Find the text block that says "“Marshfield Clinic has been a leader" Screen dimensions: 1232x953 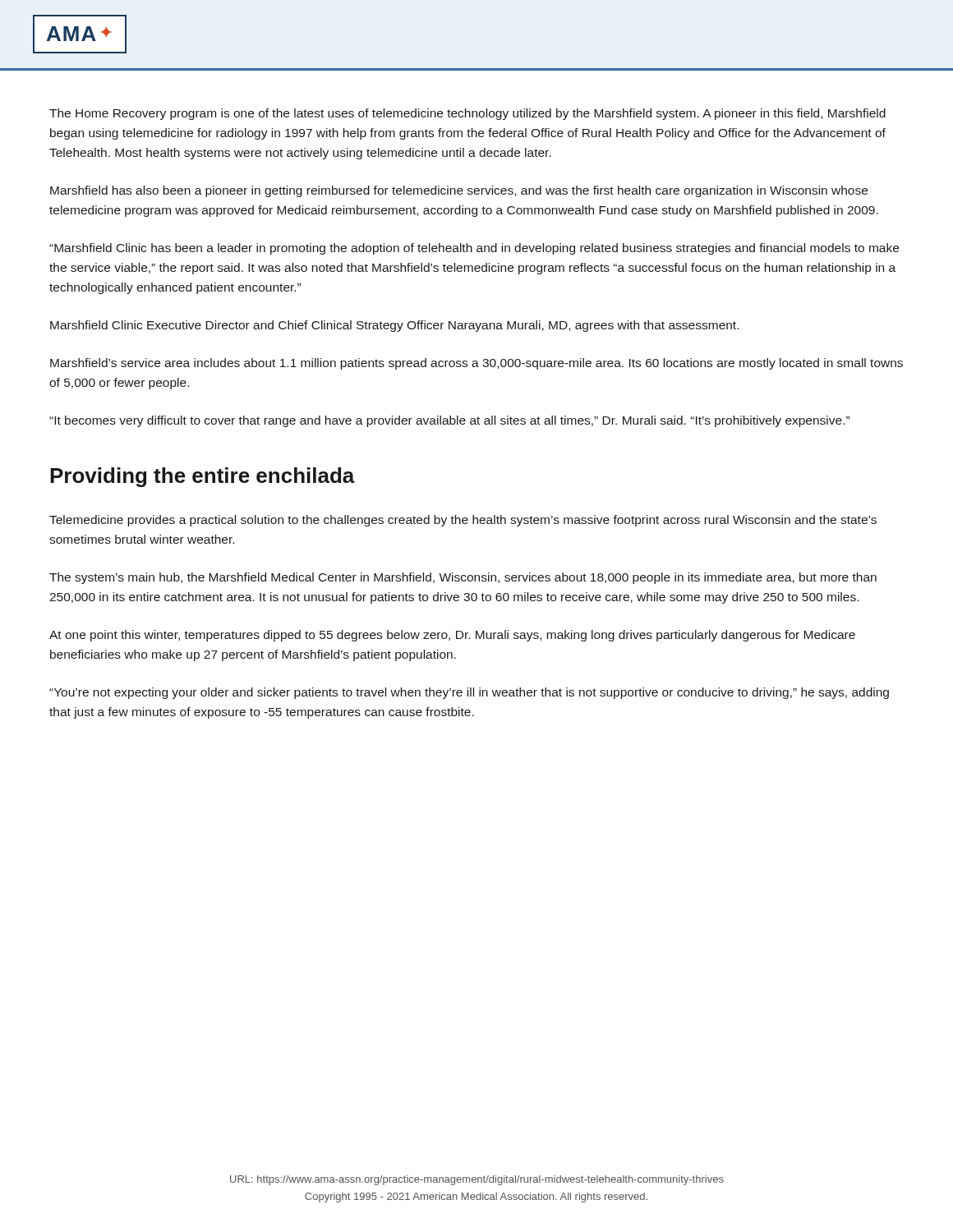474,267
